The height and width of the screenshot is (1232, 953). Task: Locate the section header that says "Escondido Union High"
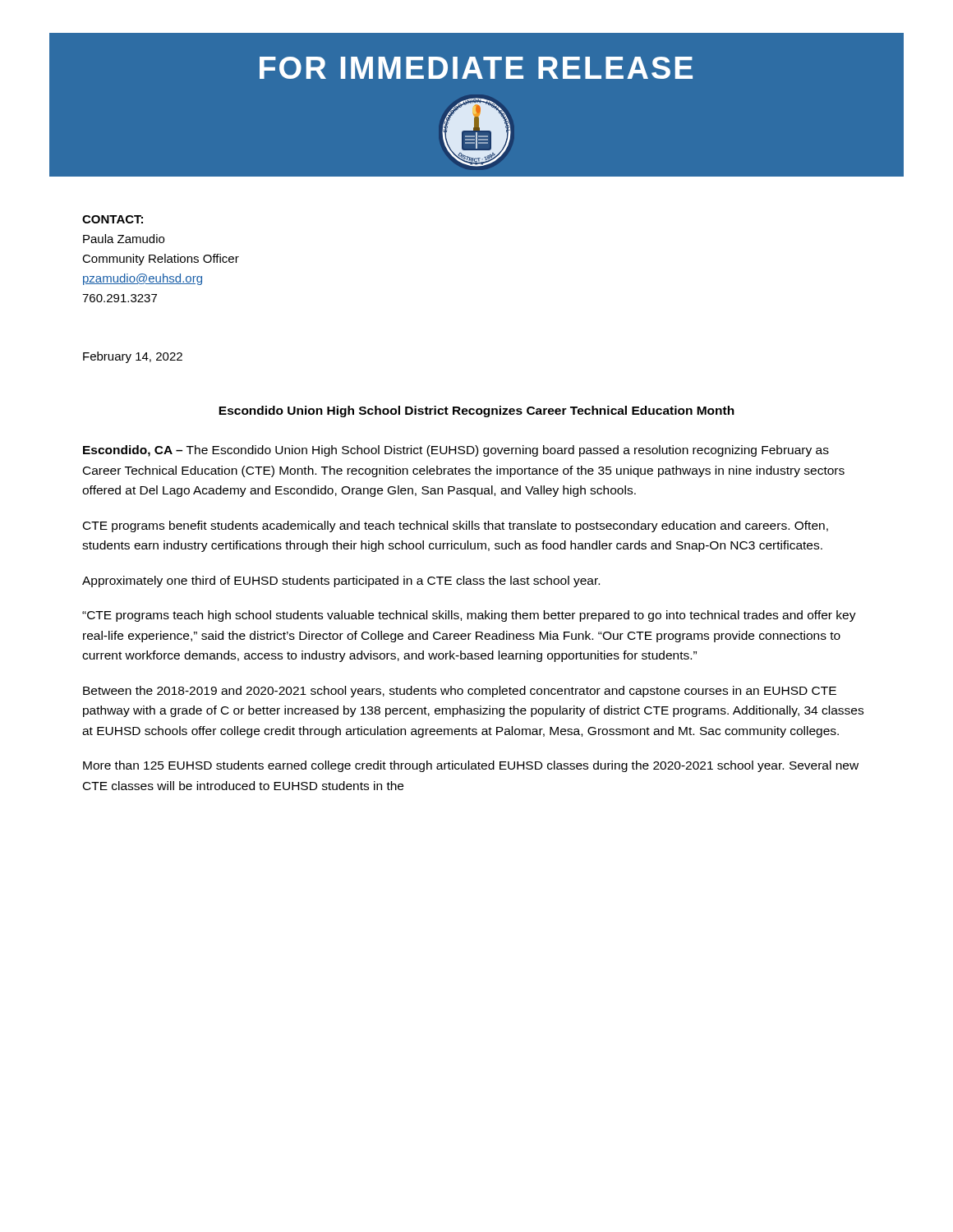[476, 410]
